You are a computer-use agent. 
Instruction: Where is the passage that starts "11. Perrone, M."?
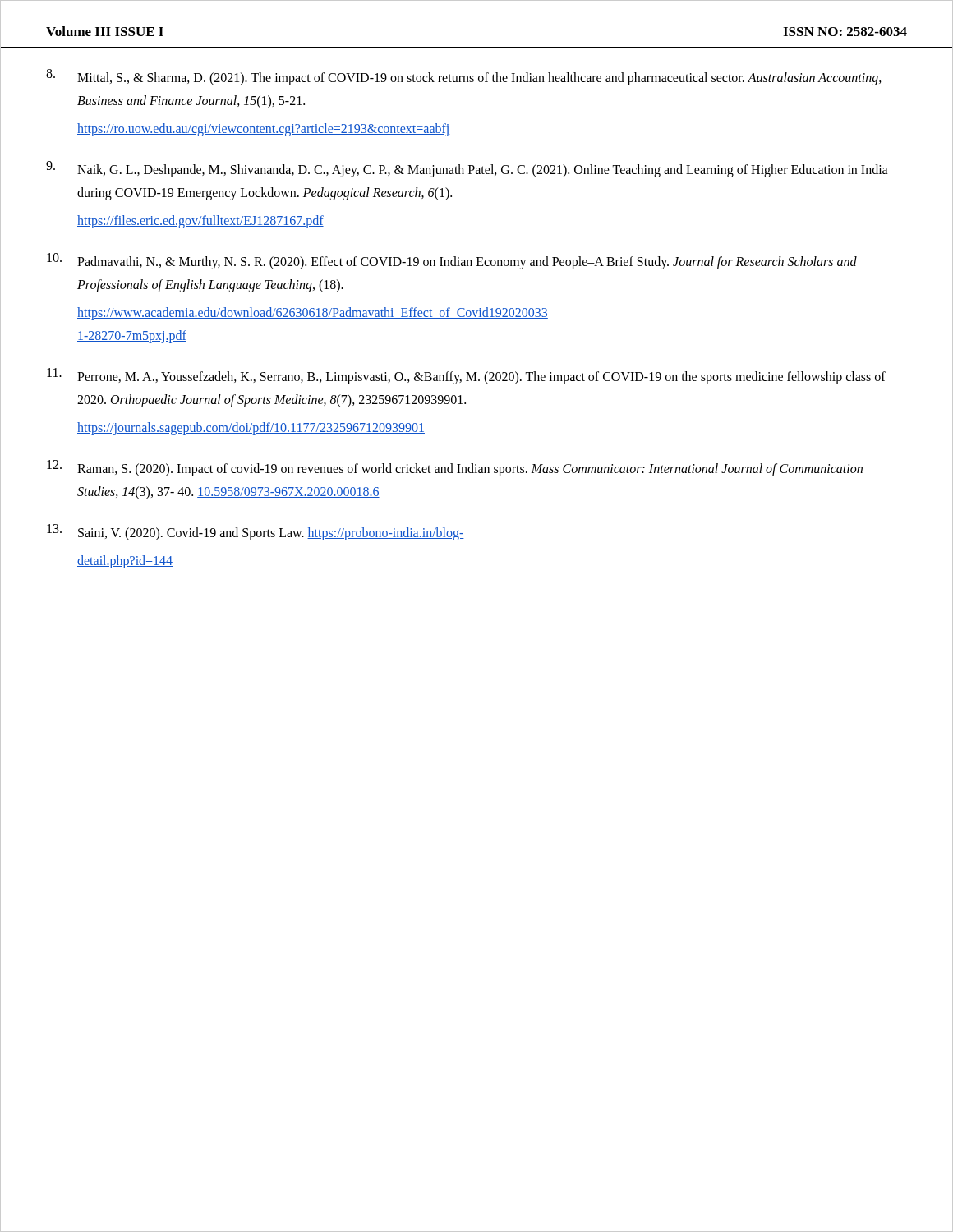476,402
